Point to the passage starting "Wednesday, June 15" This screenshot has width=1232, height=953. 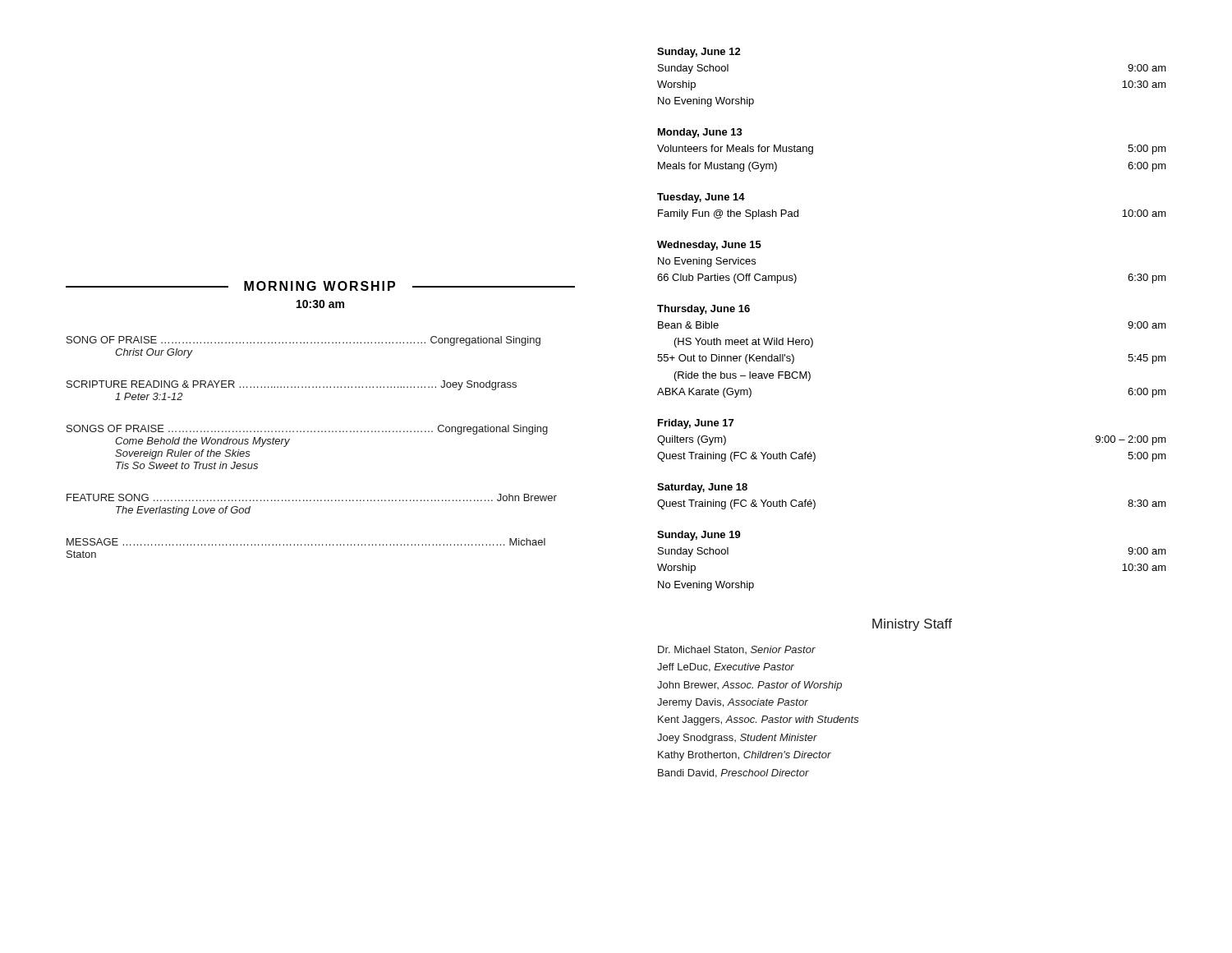[709, 246]
